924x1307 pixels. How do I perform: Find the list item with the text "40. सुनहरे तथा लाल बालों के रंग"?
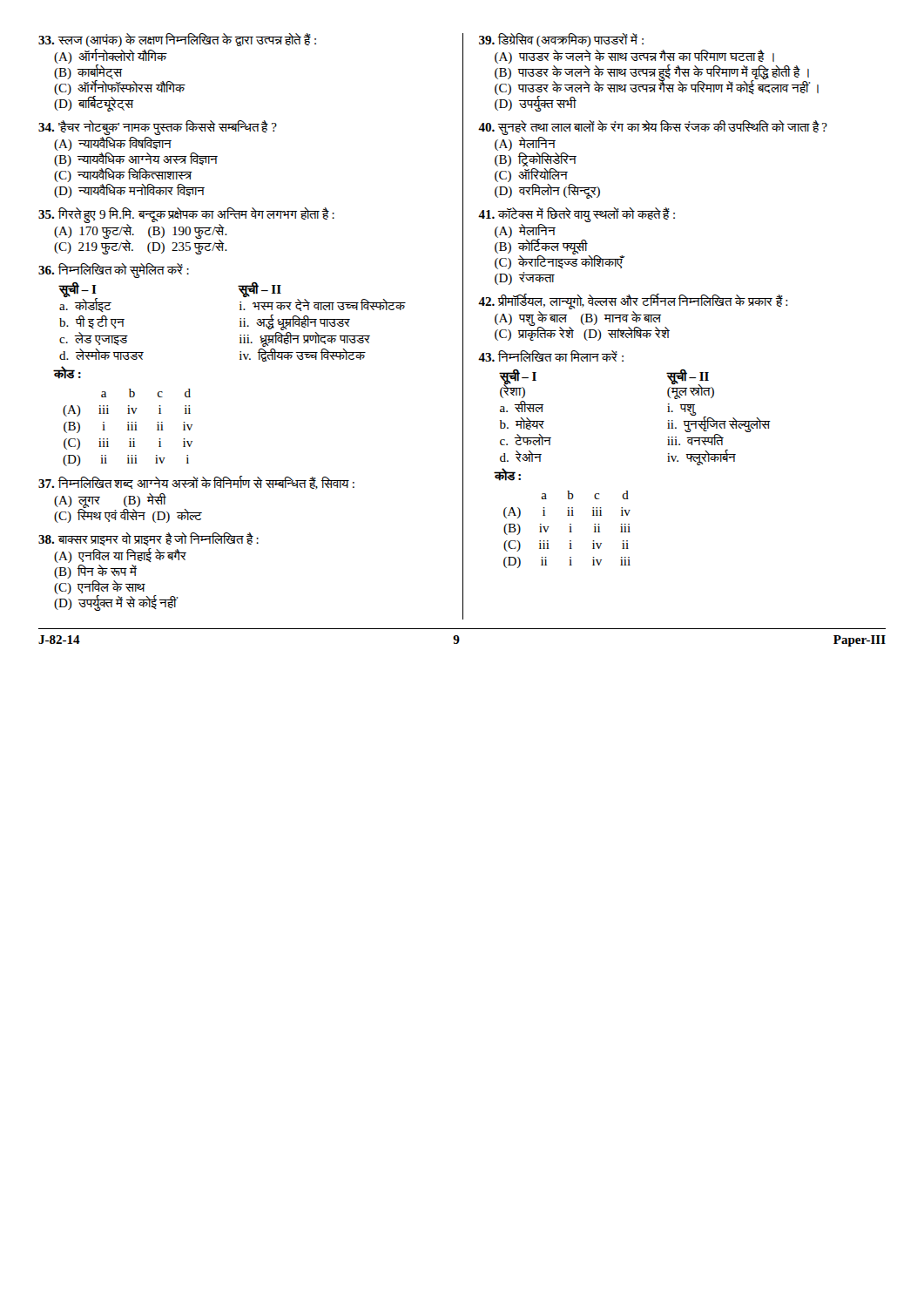coord(653,128)
